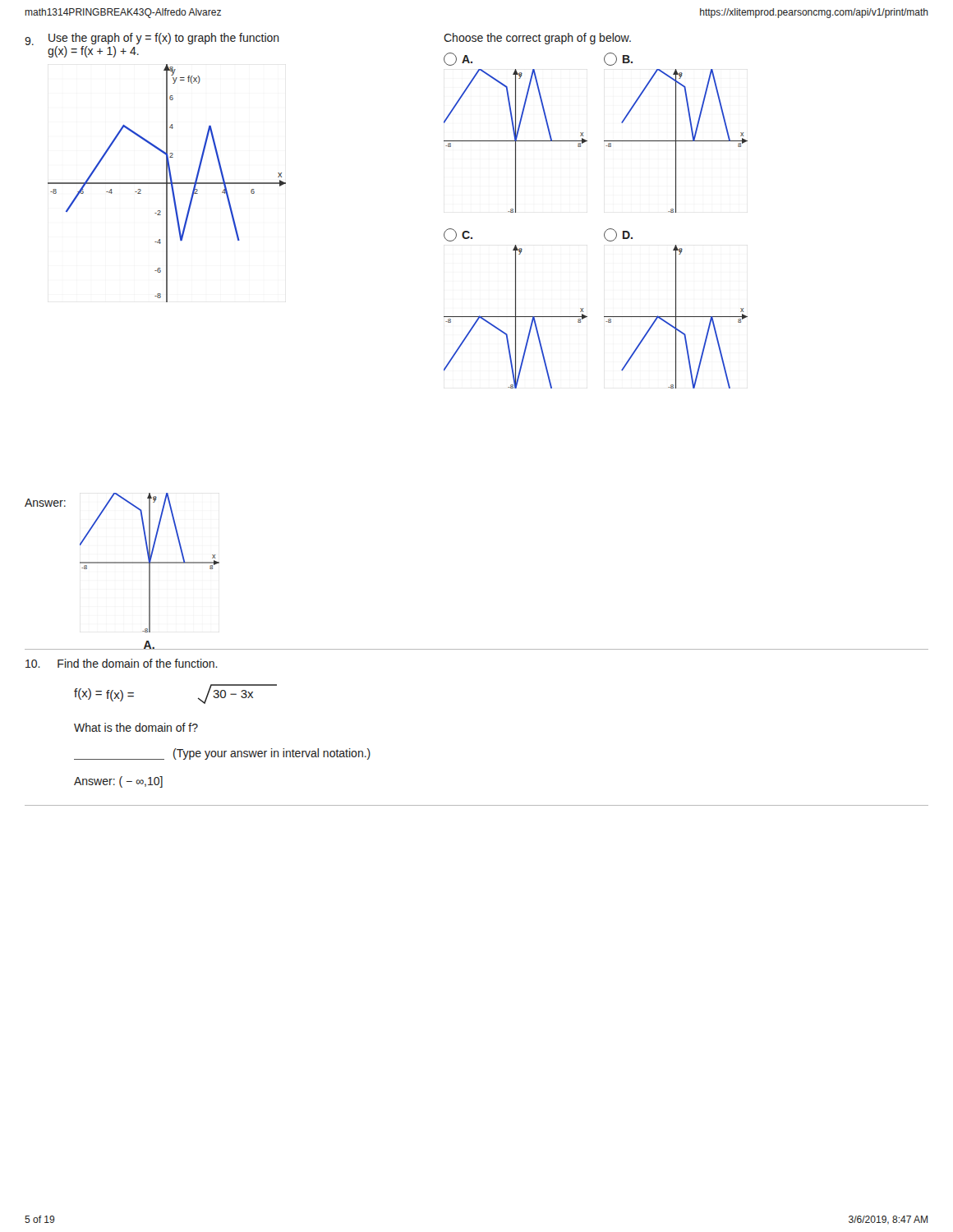Select the text containing "(Type your answer in interval notation.)"
Viewport: 953px width, 1232px height.
pyautogui.click(x=272, y=753)
